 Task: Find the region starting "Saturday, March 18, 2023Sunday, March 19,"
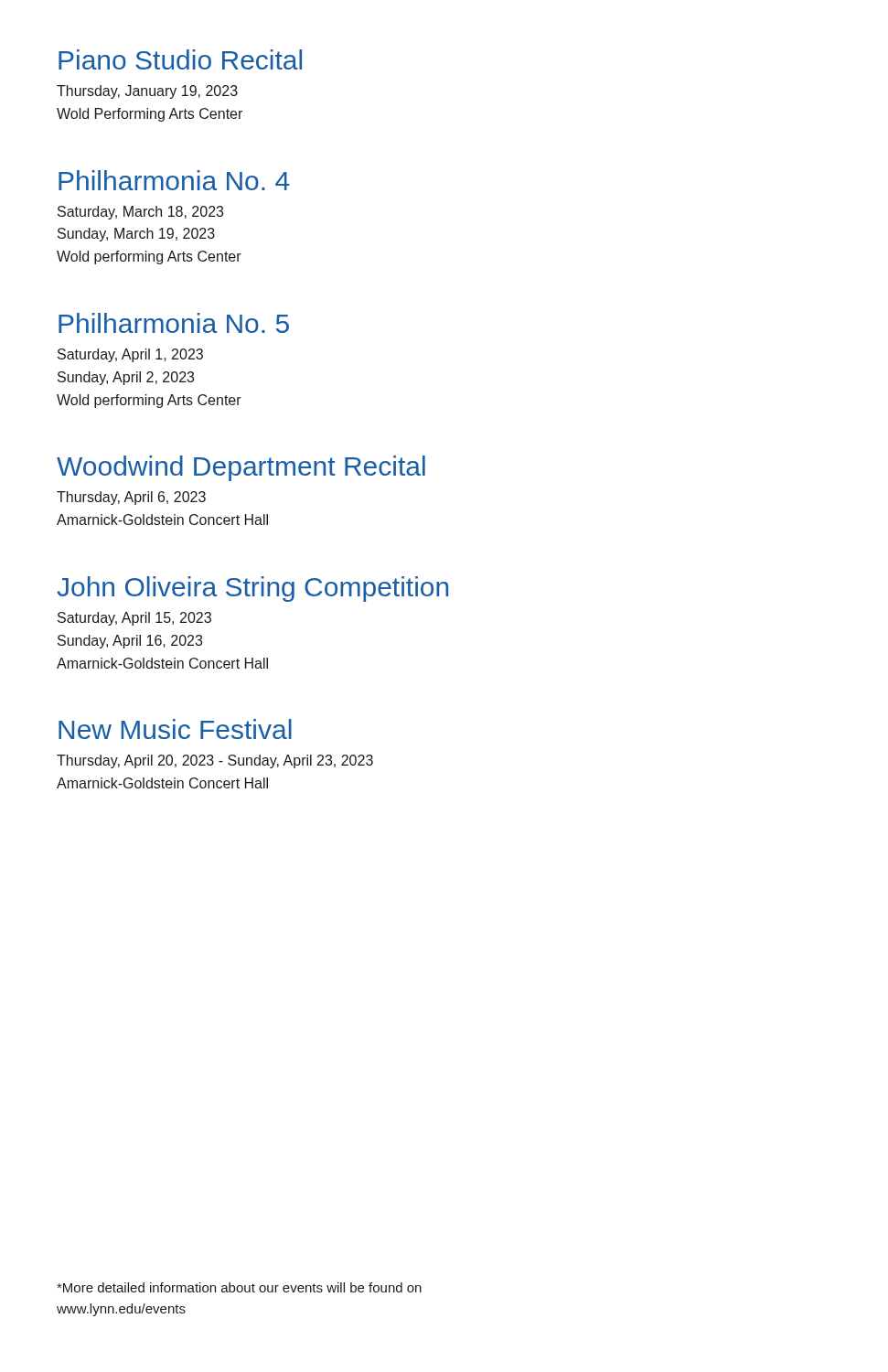click(x=140, y=213)
